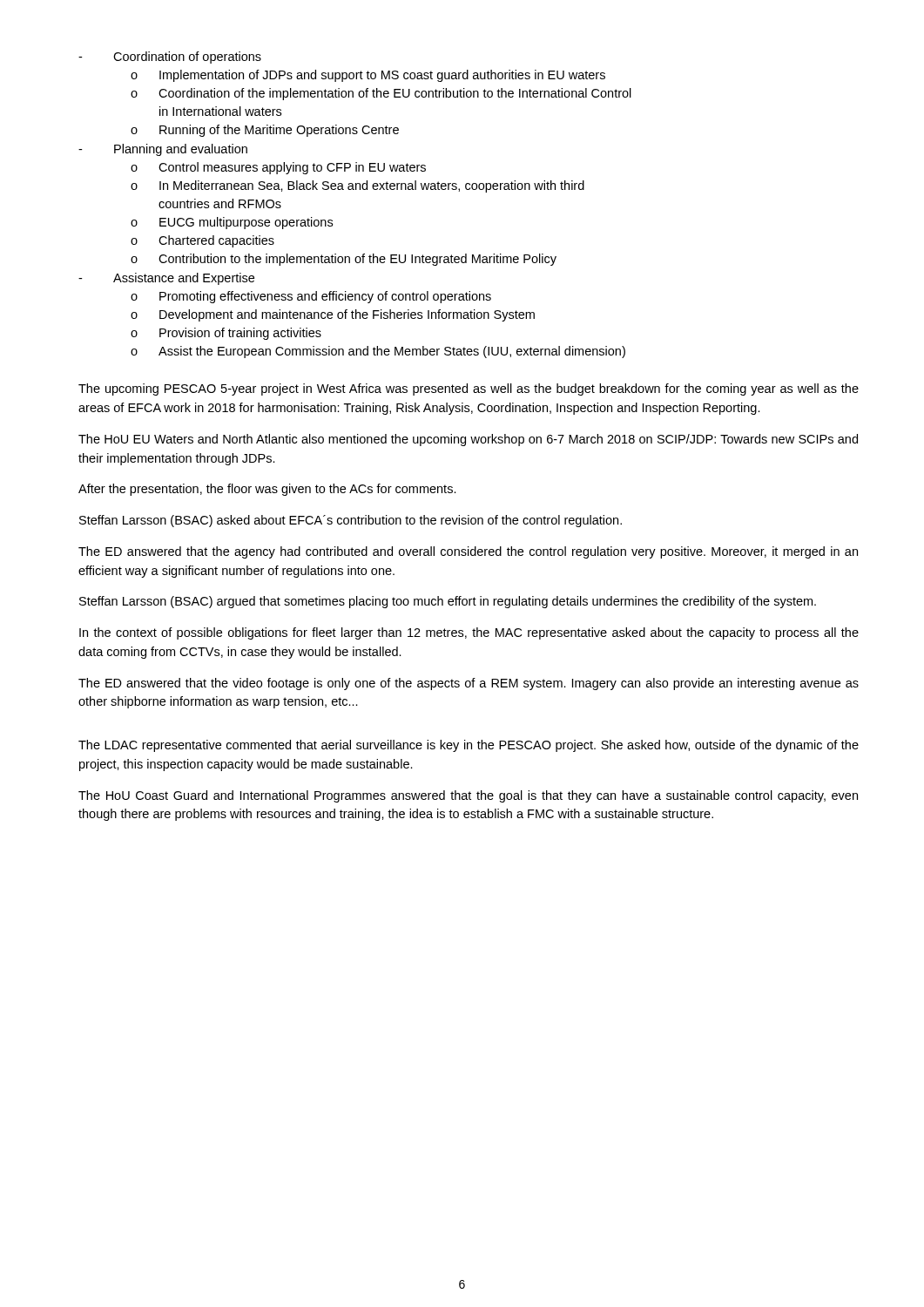
Task: Select the list item with the text "o Assist the European"
Action: coord(378,352)
